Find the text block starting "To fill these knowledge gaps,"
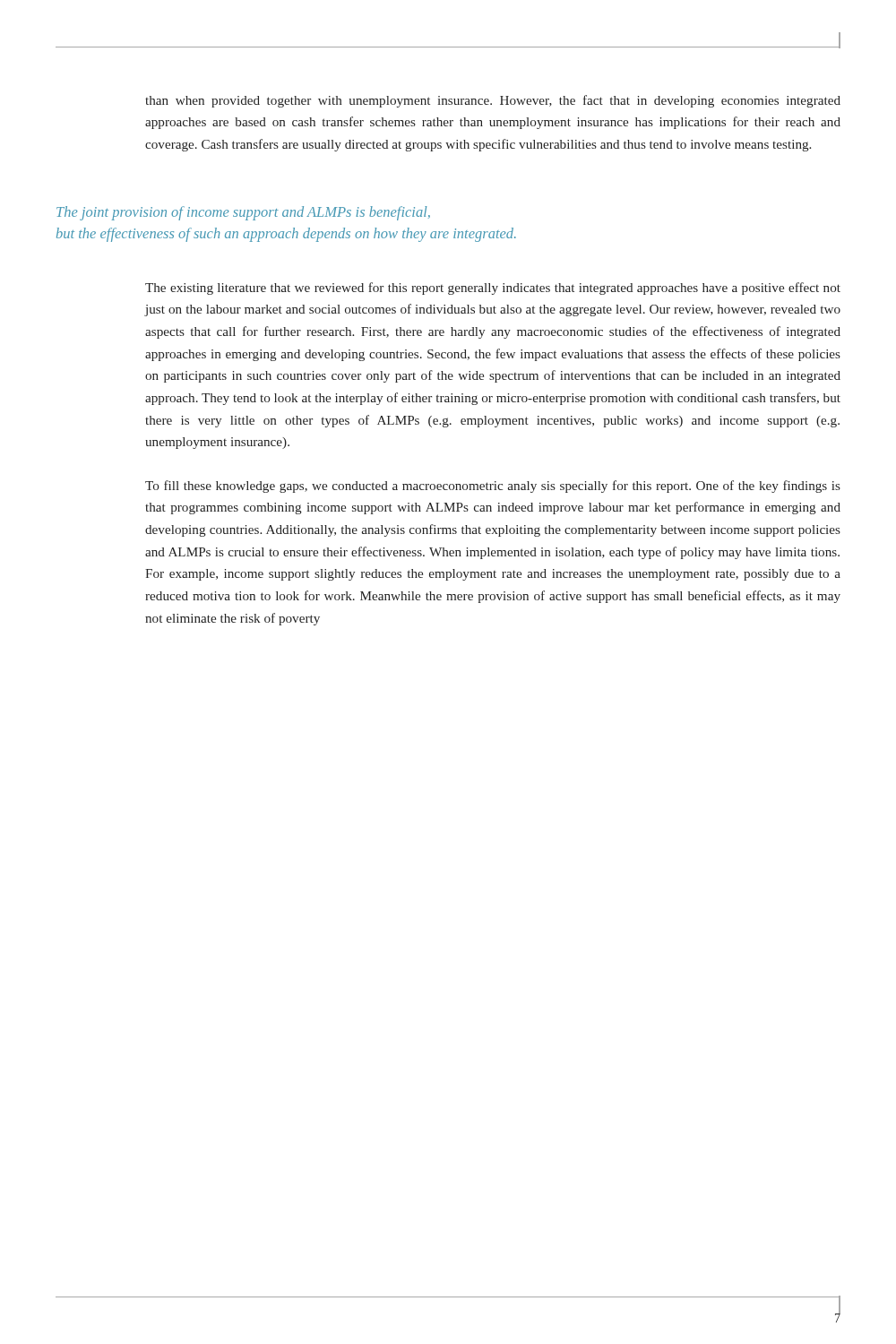This screenshot has height=1344, width=896. pyautogui.click(x=493, y=551)
